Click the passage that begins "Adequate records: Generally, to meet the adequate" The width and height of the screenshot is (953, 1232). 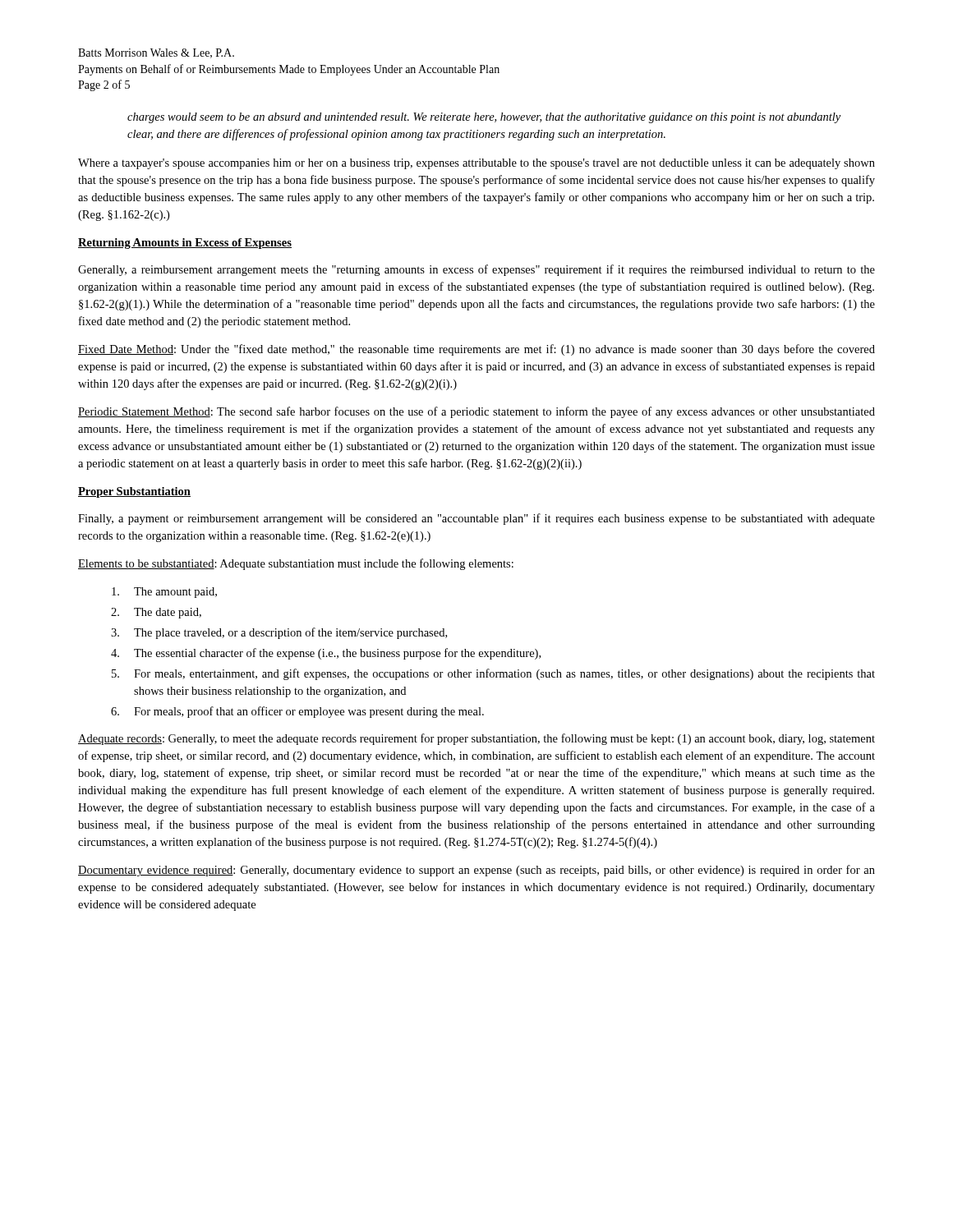coord(476,790)
